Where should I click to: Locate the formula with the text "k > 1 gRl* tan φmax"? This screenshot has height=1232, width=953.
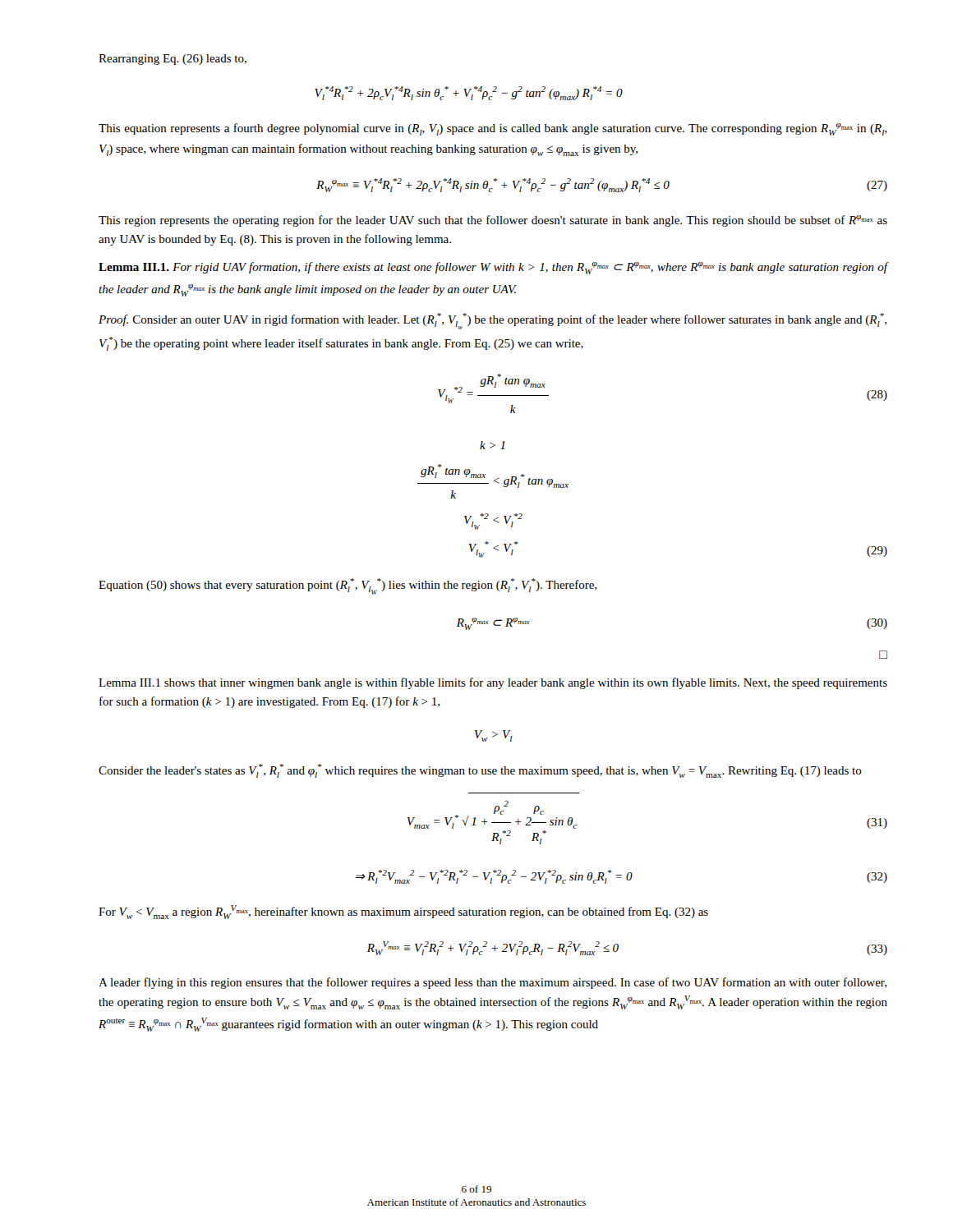[493, 445]
